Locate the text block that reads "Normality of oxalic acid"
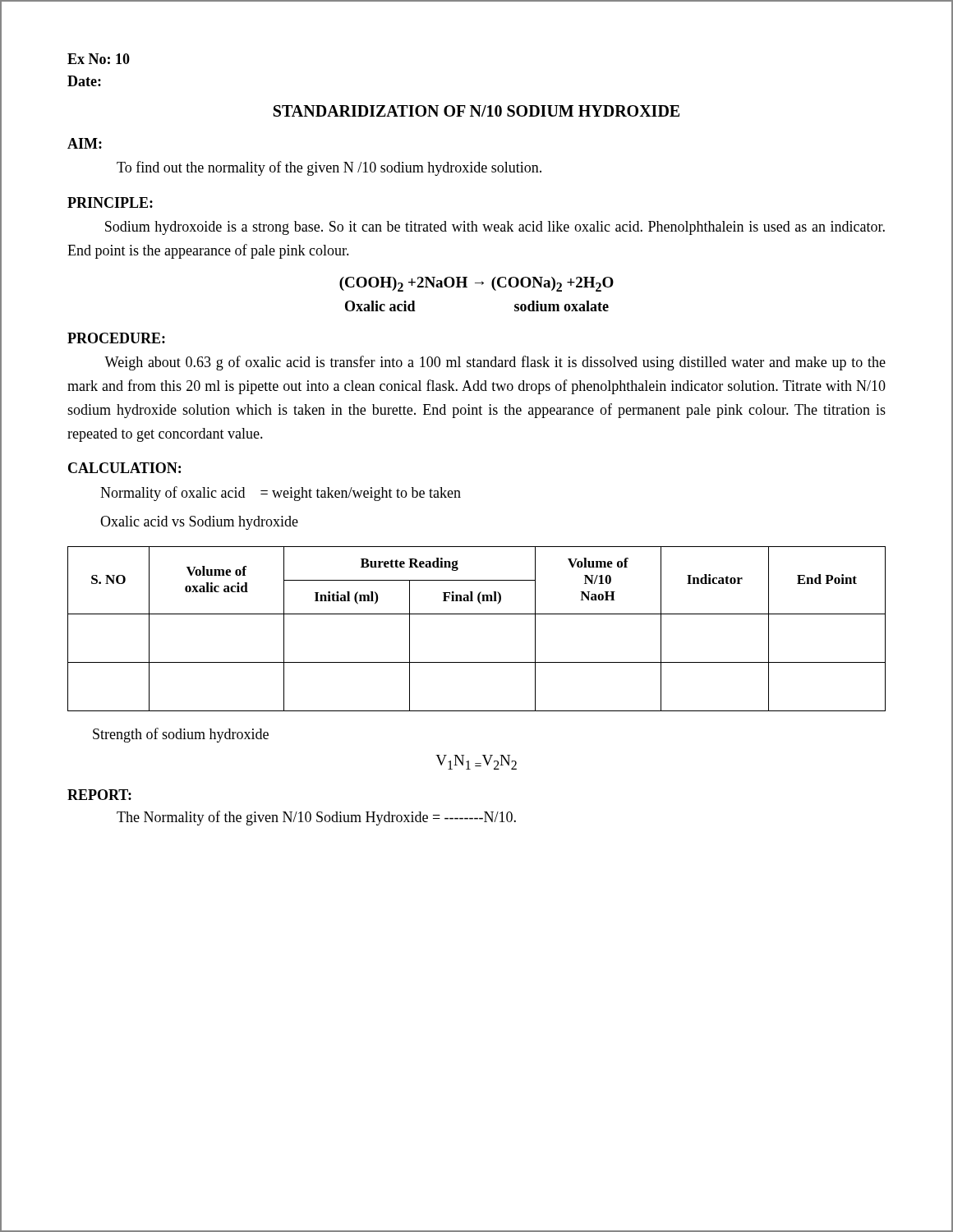Viewport: 953px width, 1232px height. coord(281,493)
